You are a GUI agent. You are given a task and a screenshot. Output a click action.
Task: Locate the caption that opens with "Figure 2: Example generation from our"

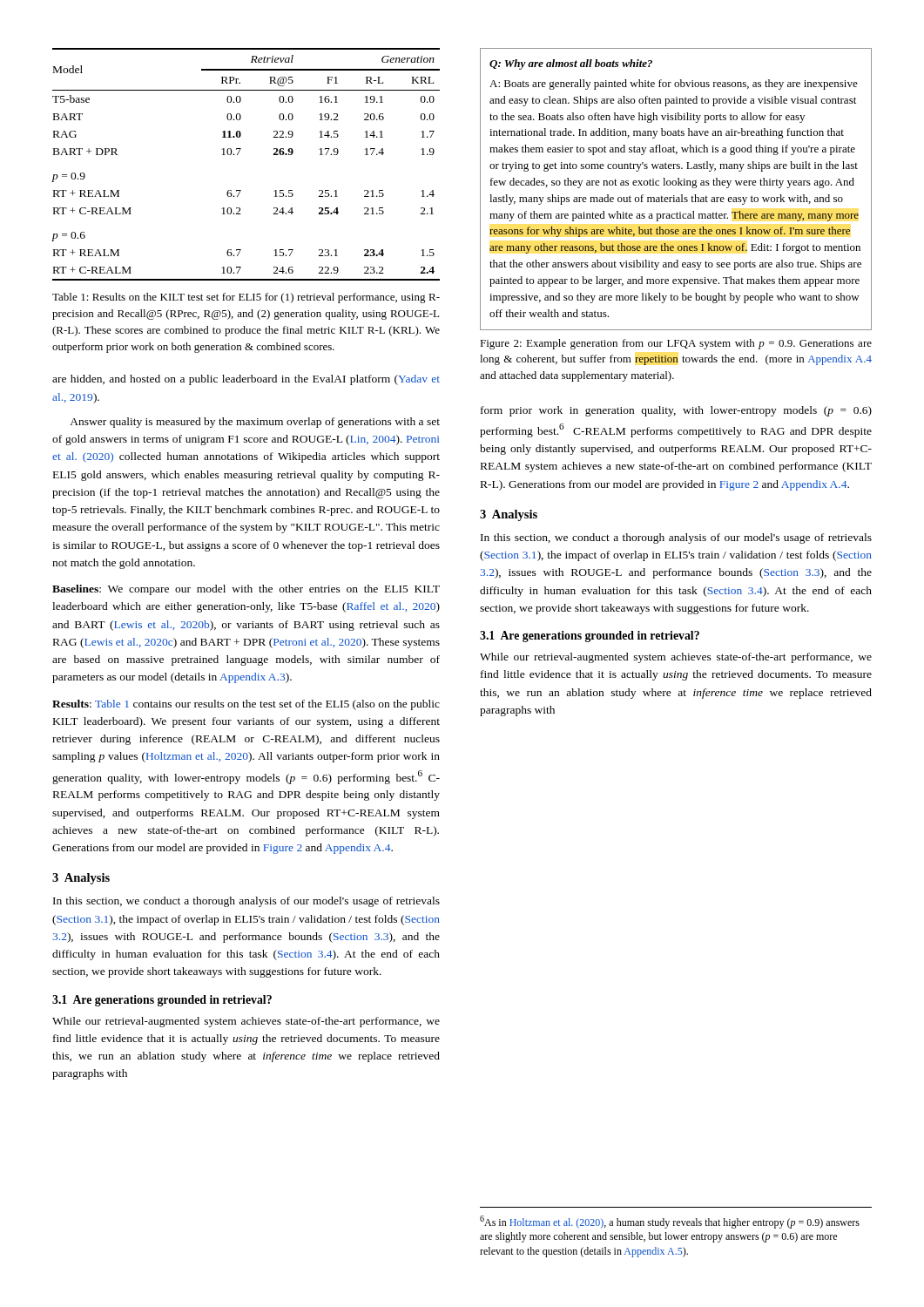(x=676, y=359)
